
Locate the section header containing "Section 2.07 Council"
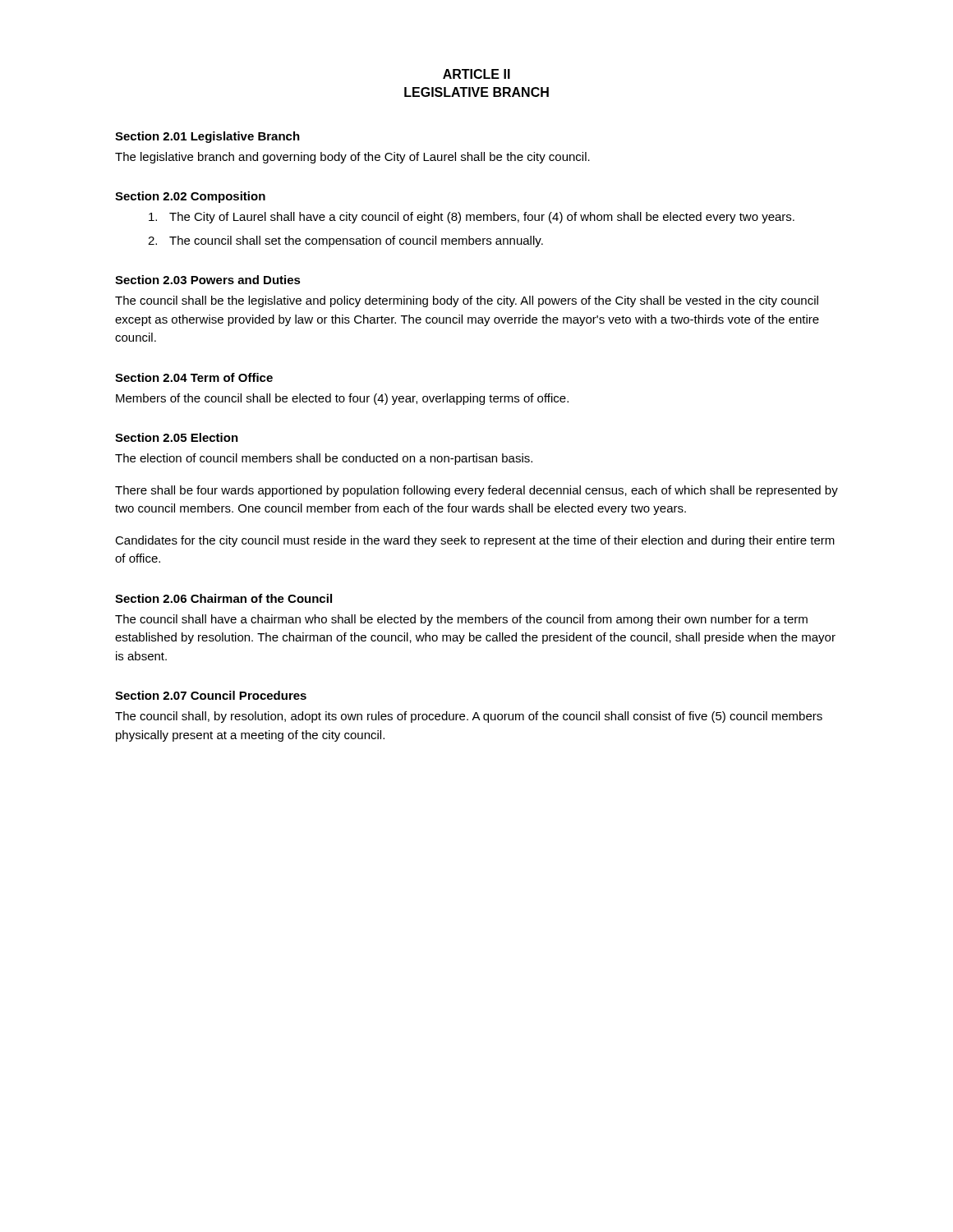click(x=211, y=696)
